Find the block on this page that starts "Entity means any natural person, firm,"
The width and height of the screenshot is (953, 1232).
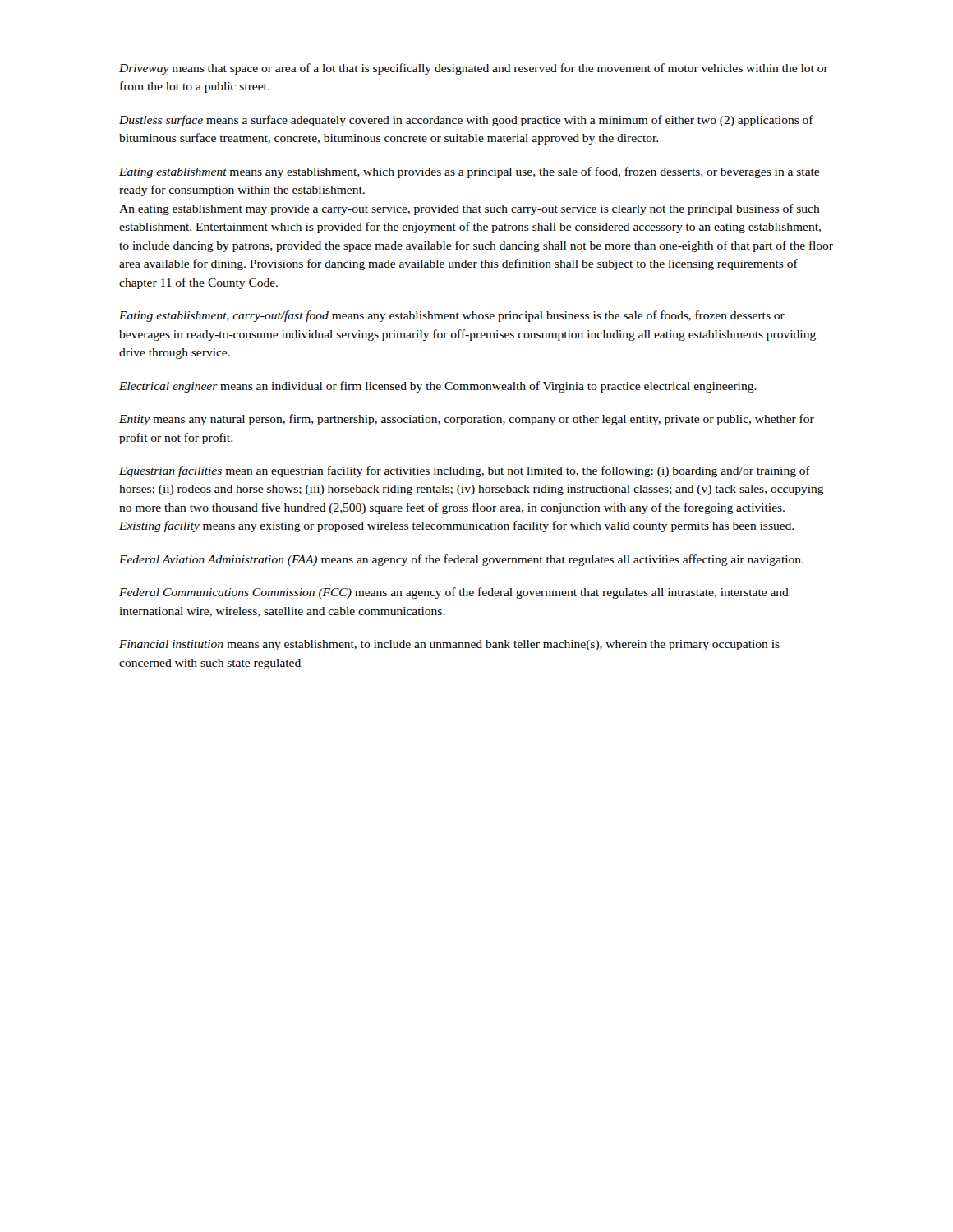pos(476,428)
